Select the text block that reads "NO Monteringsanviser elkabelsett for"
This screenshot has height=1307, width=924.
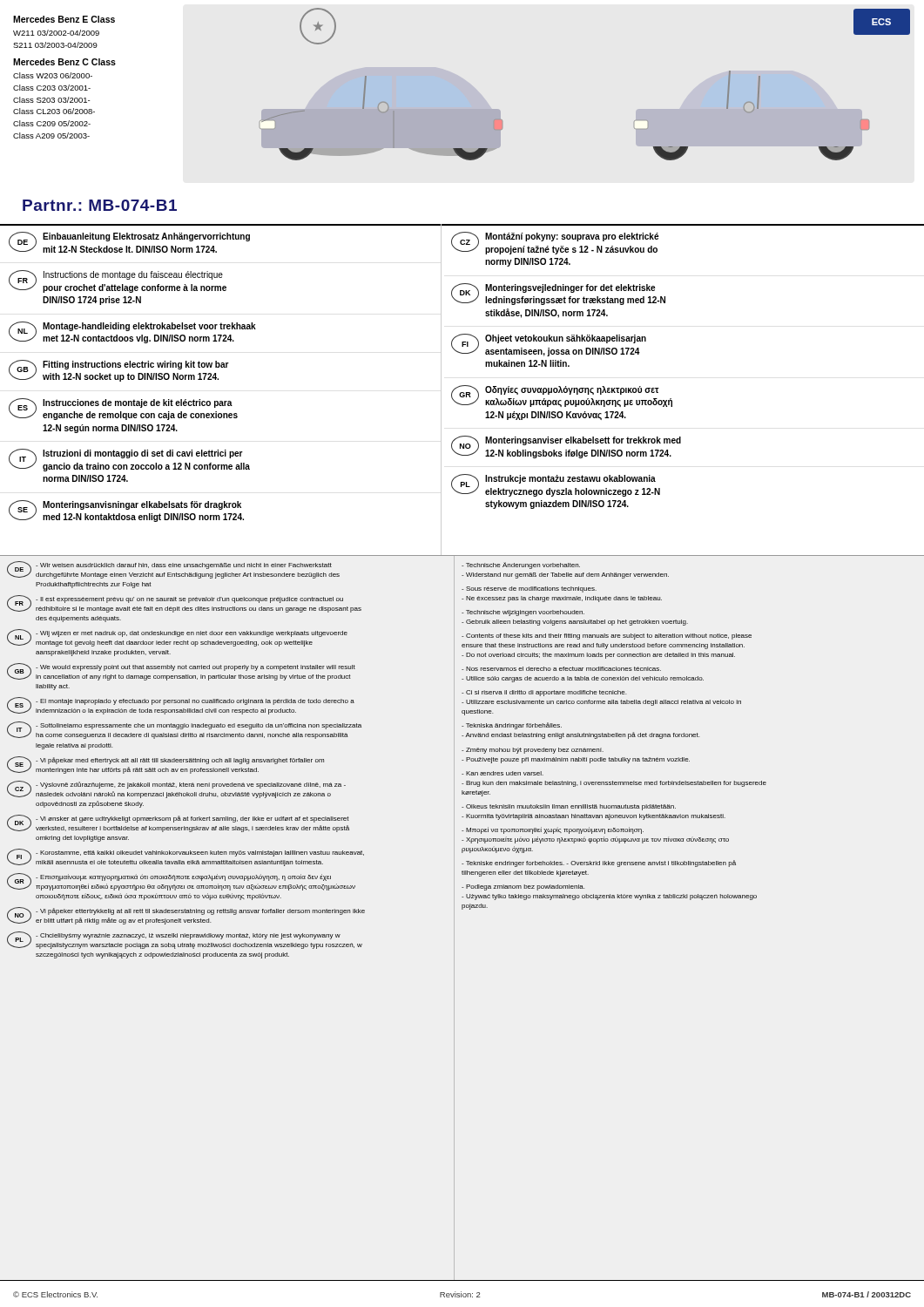[566, 447]
